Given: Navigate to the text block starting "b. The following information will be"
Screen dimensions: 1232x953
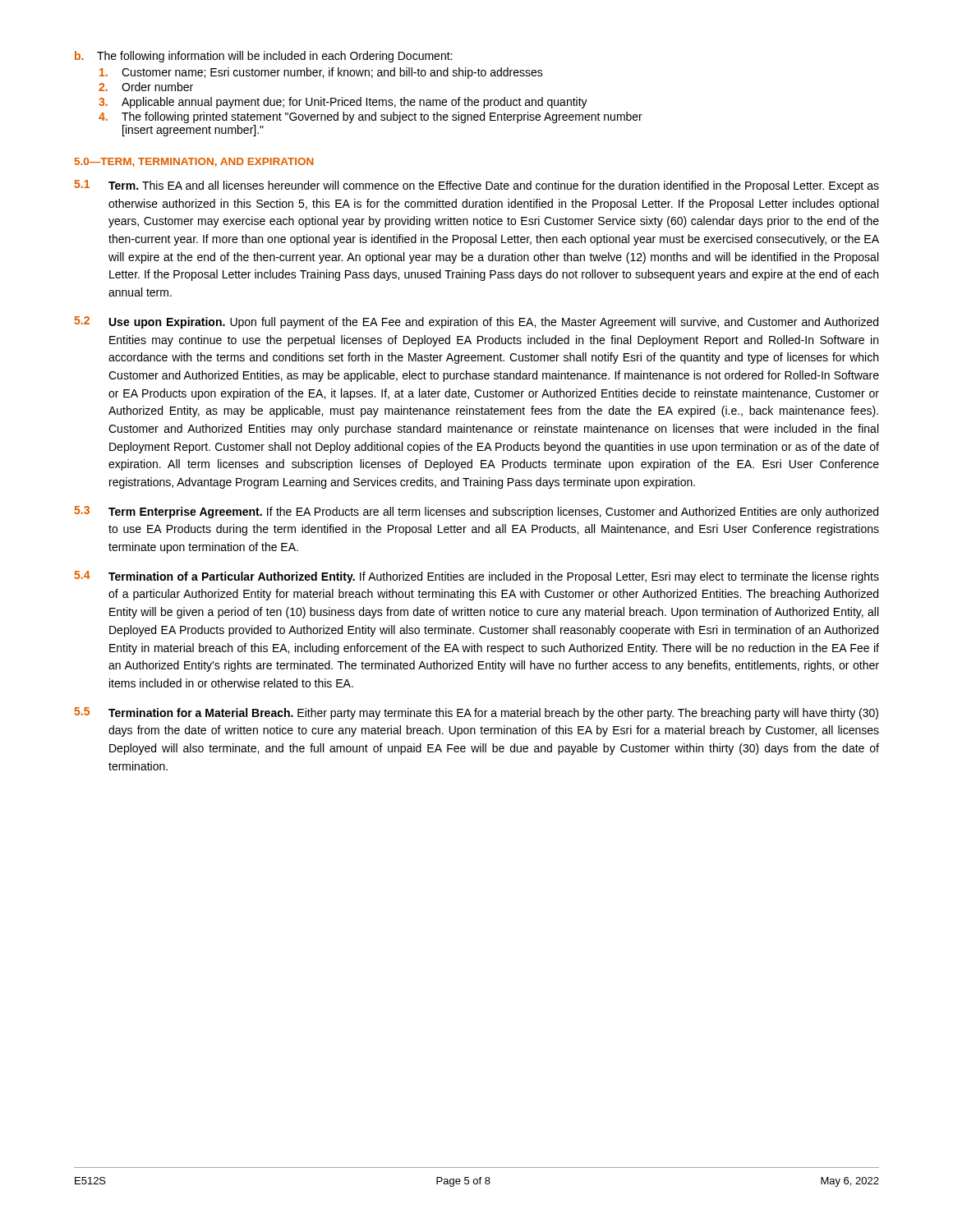Looking at the screenshot, I should pos(264,56).
